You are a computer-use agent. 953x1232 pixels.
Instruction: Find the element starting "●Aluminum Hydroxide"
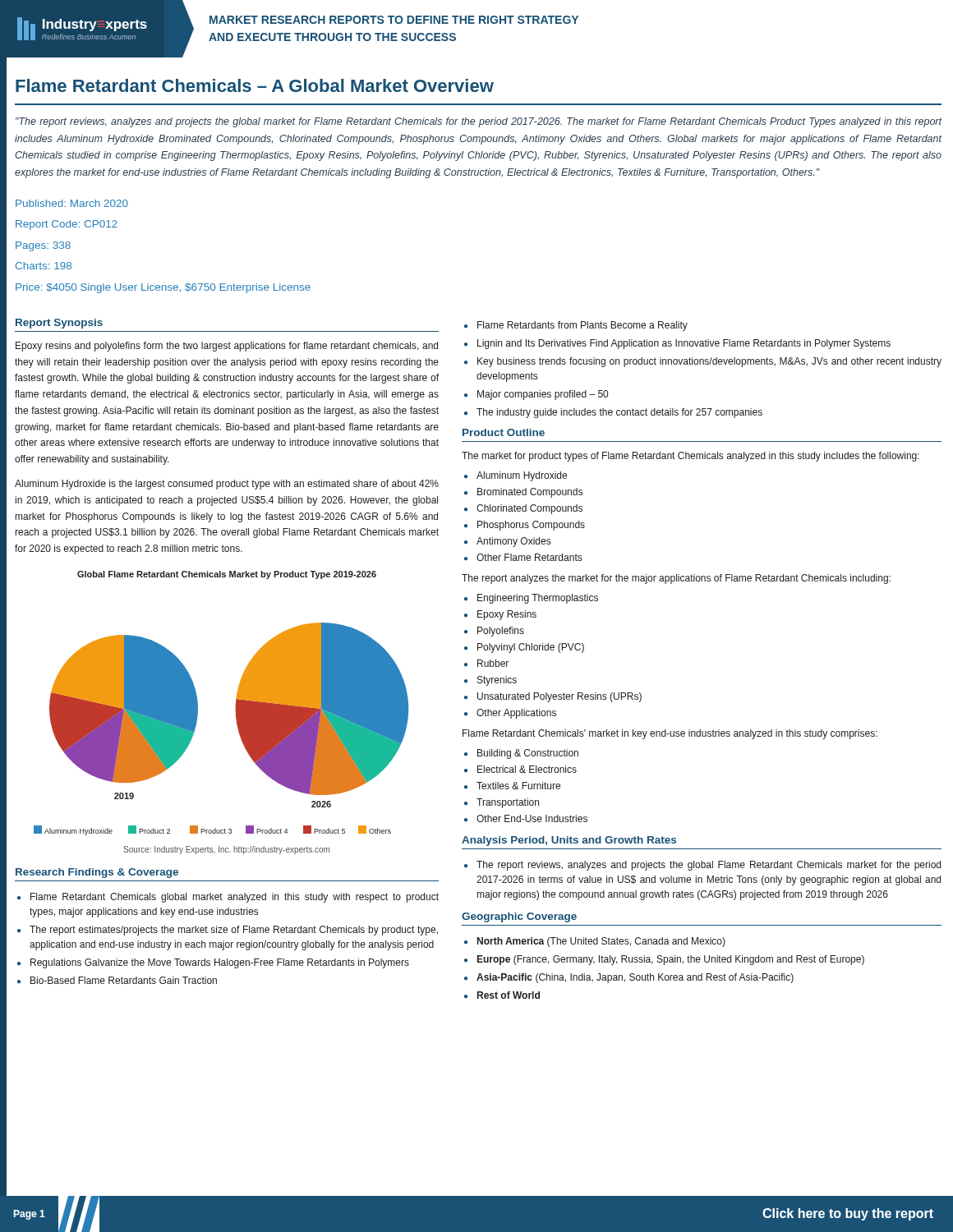(515, 476)
